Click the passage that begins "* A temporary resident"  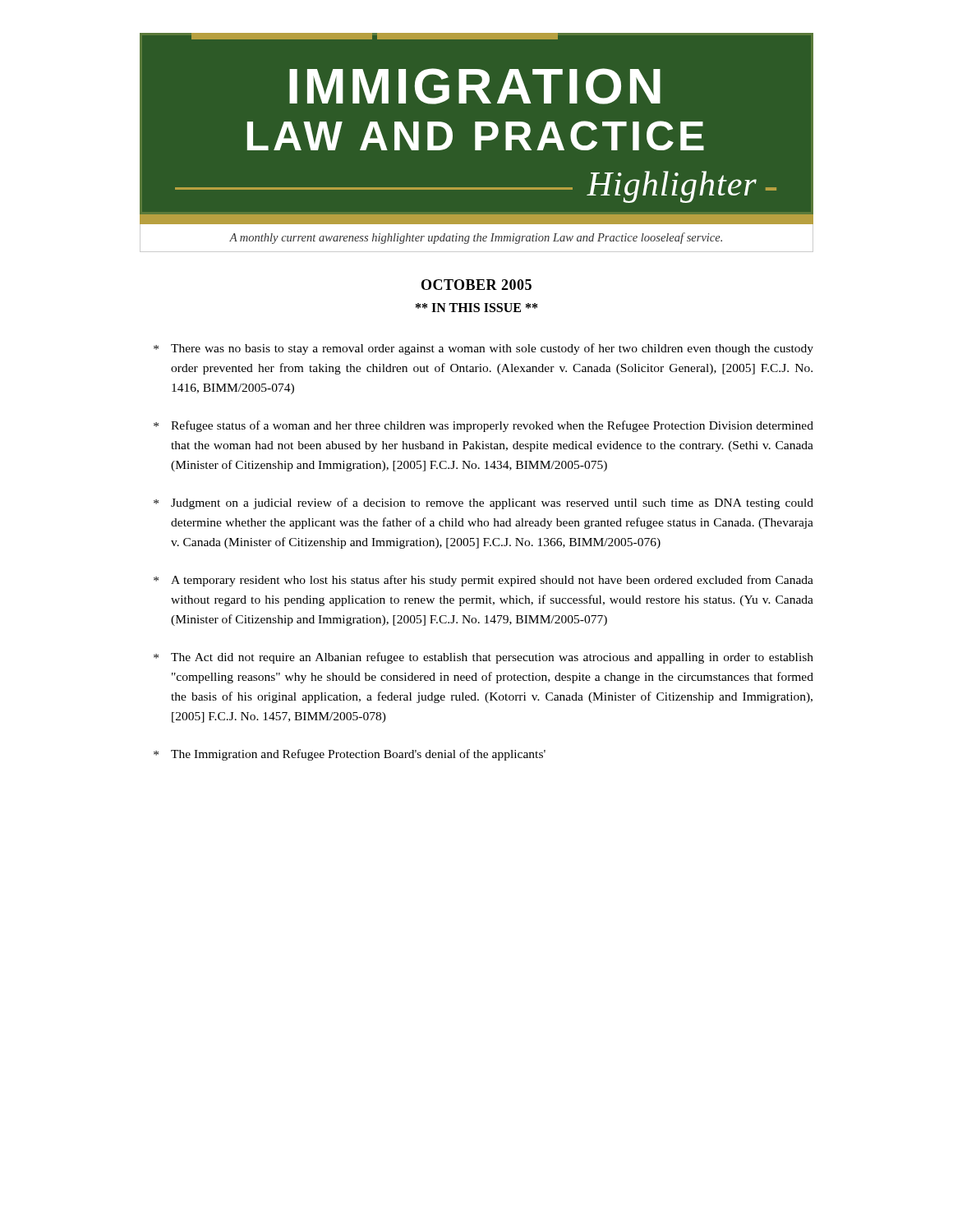coord(476,600)
